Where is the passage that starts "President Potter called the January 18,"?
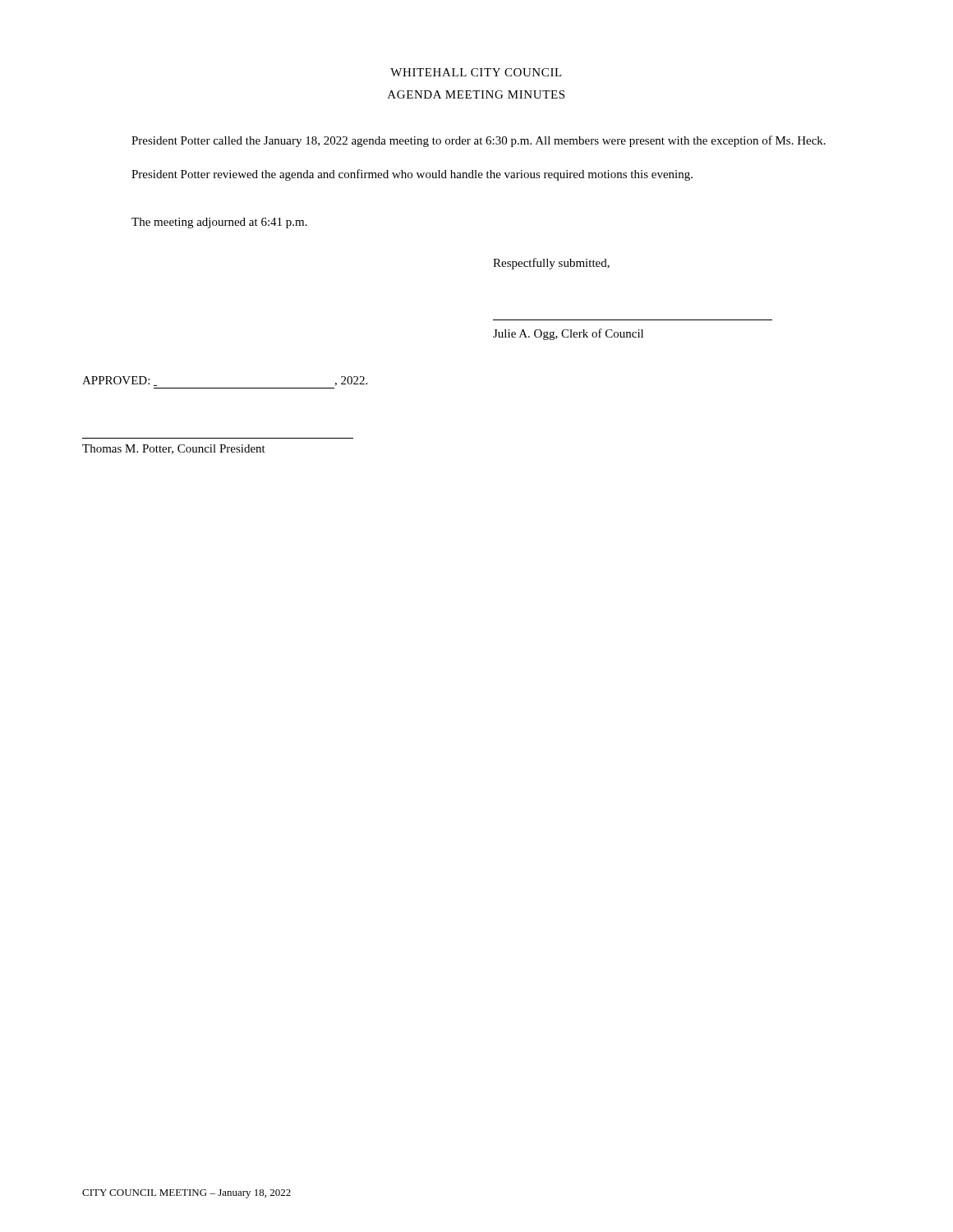This screenshot has height=1232, width=953. coord(479,140)
